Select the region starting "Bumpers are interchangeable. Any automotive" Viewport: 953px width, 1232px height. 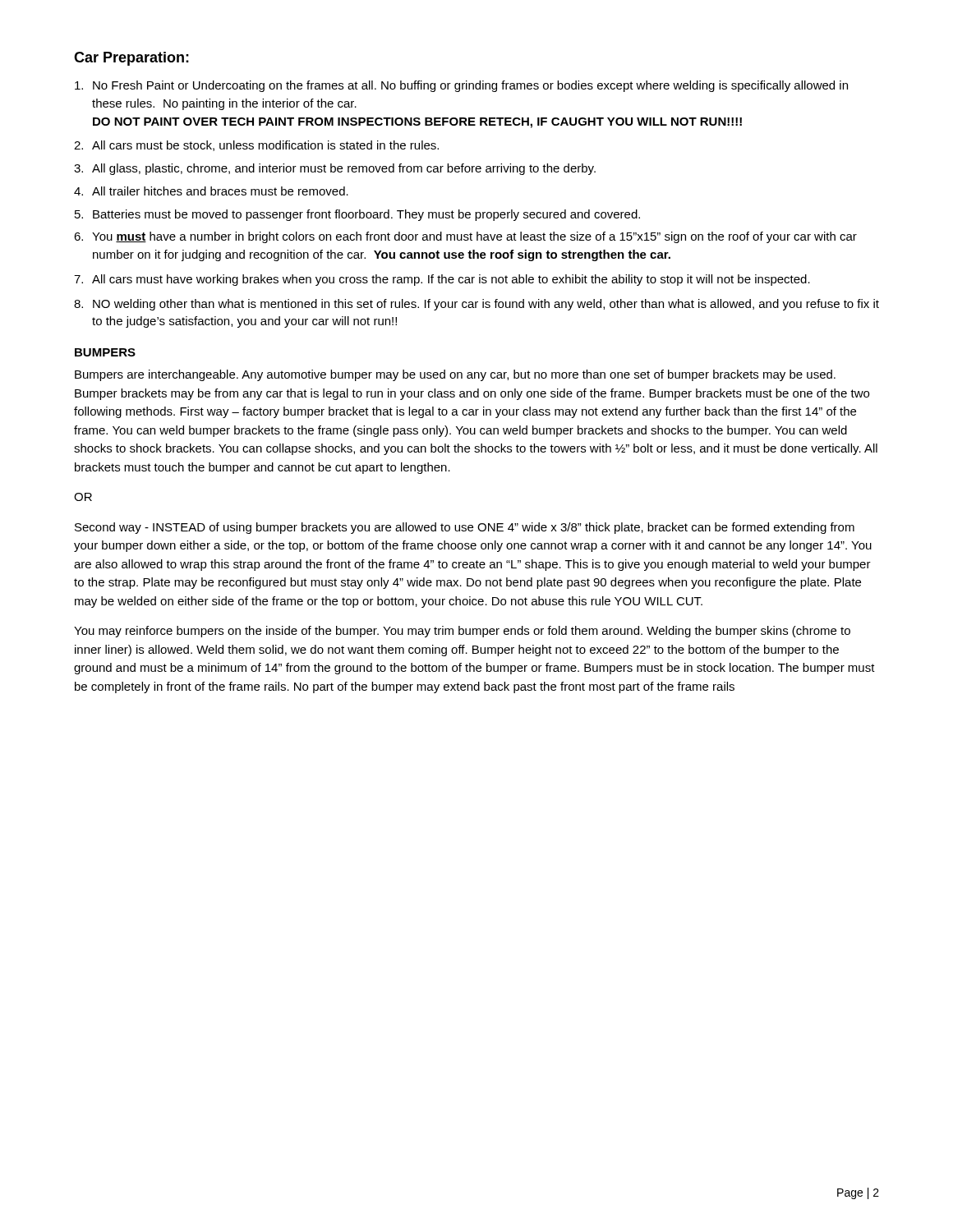click(476, 420)
